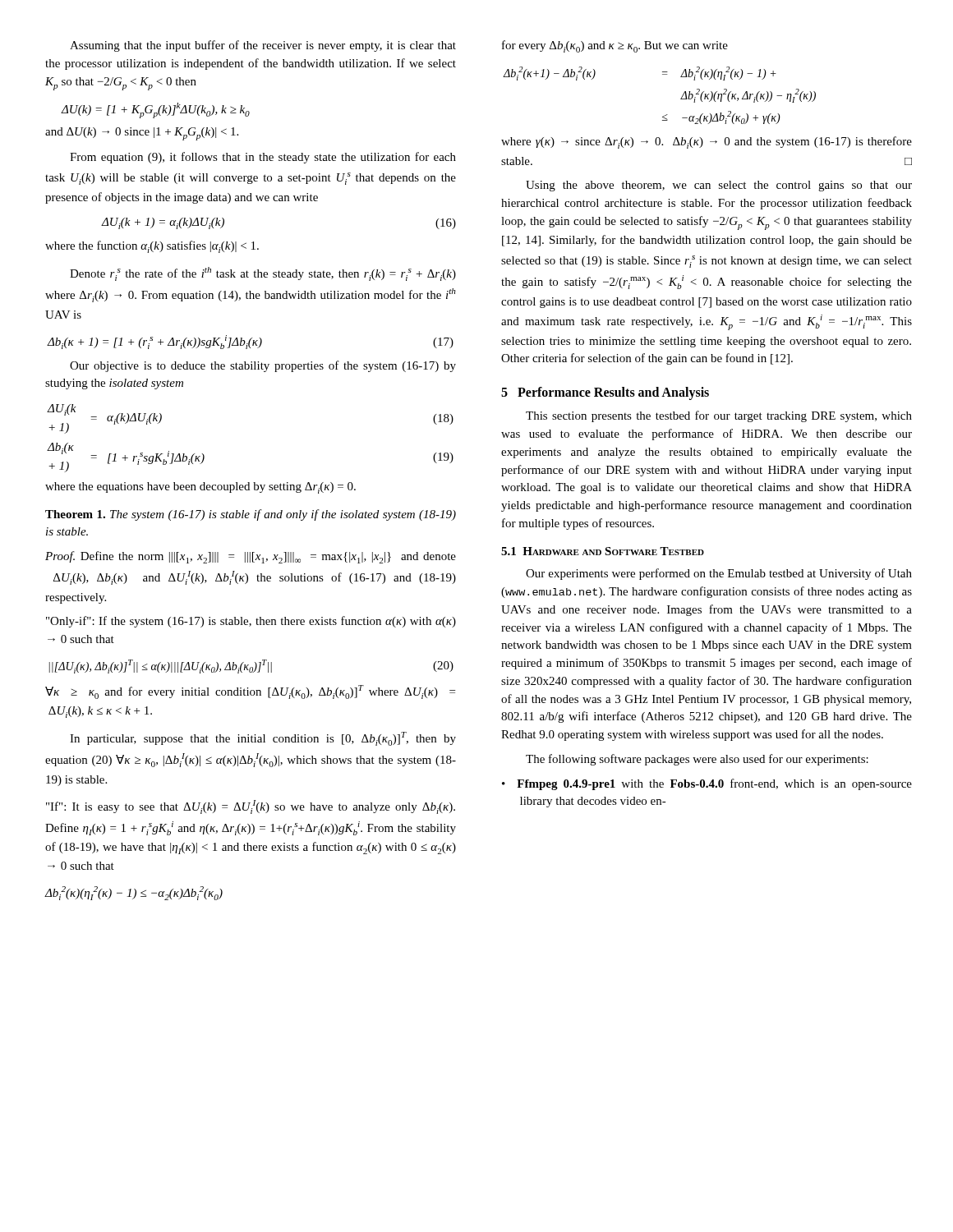
Task: Click on the formula that reads "||[ΔUi(κ), Δbi(κ)]T|| ≤ α(κ)|||[ΔUi(κ0), Δbi(κ0)]T|| (20)"
Action: tap(251, 666)
